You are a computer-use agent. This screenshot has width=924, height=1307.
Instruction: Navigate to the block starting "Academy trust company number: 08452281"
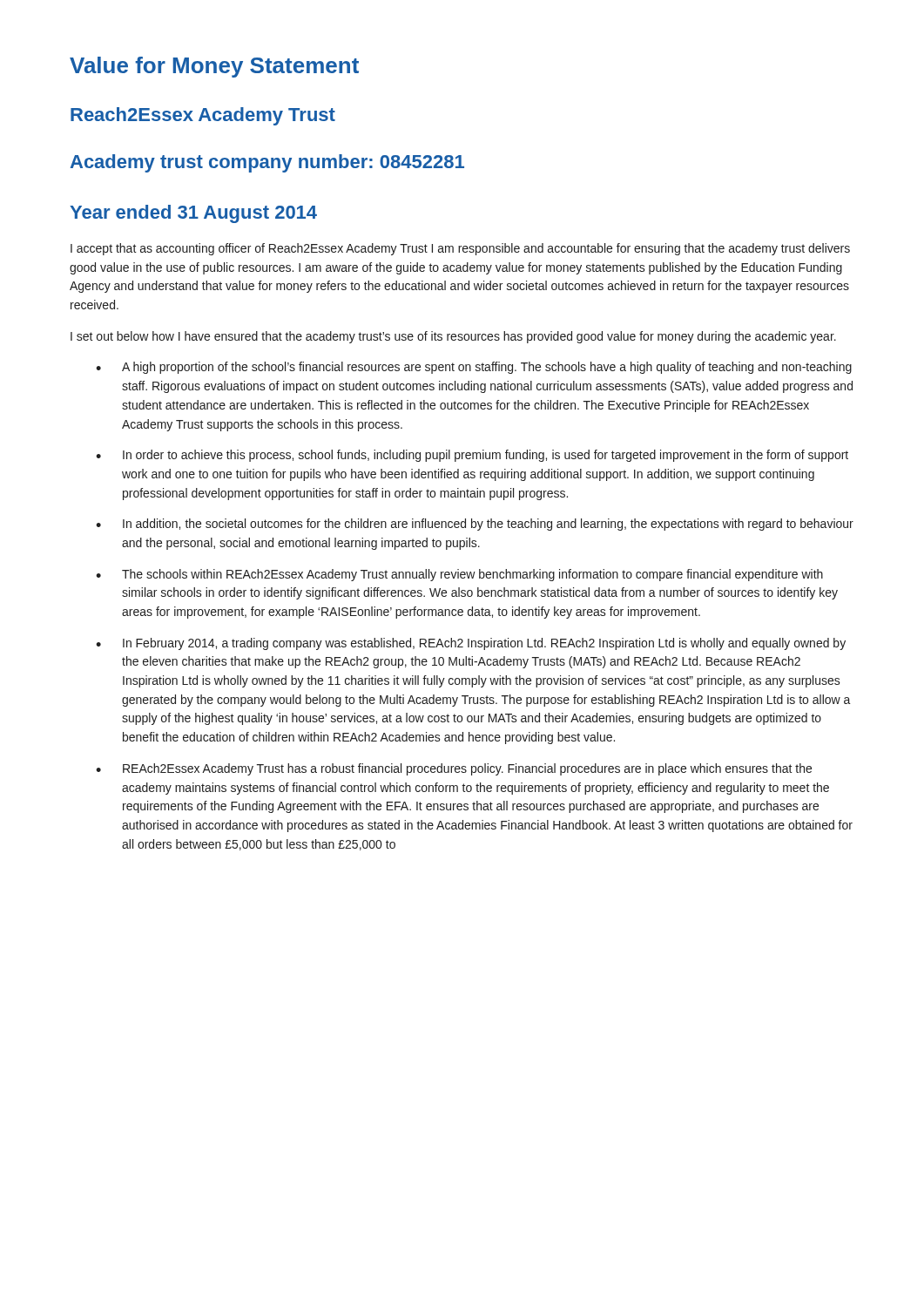tap(267, 162)
